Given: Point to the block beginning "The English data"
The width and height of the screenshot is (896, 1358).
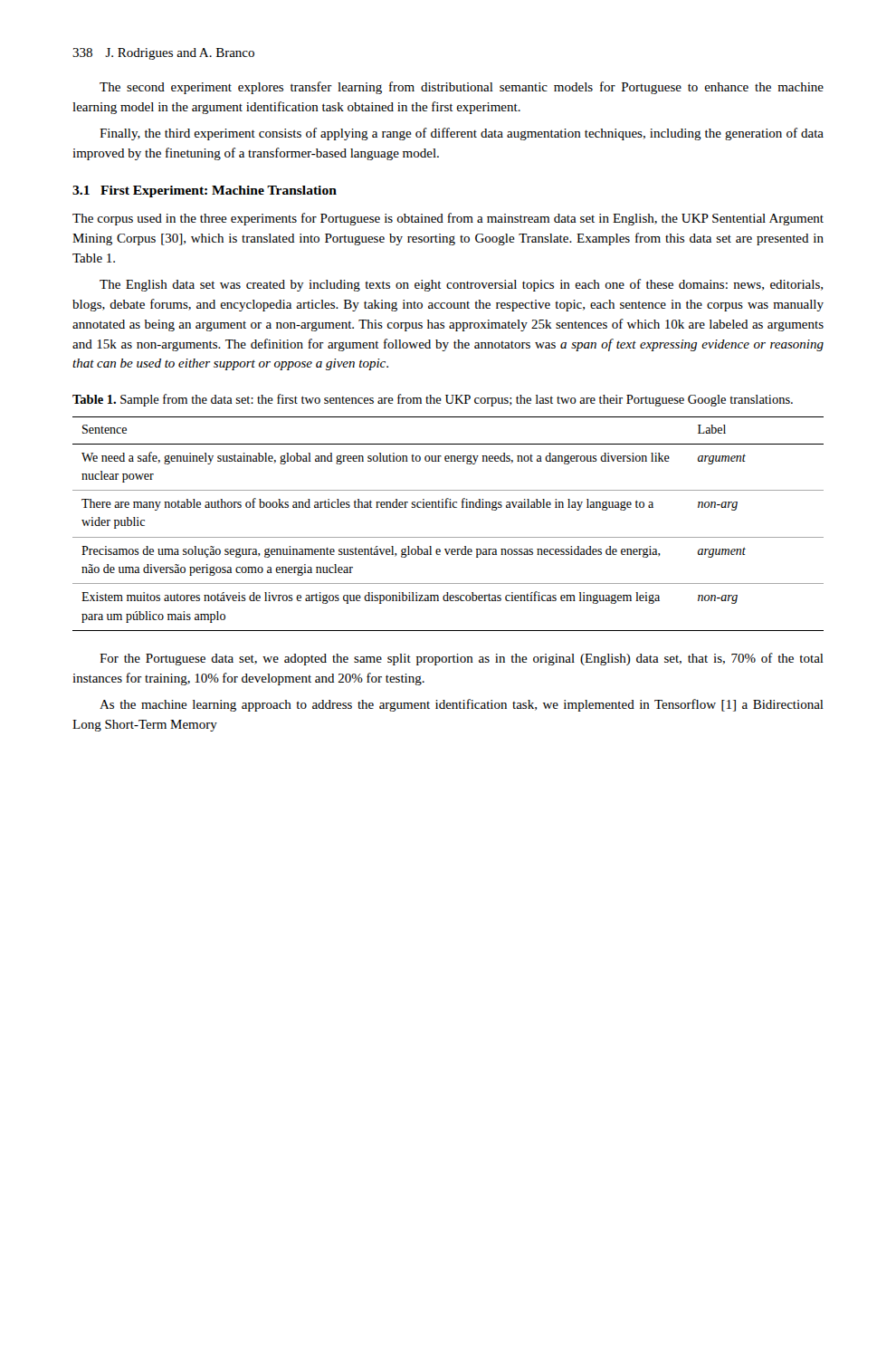Looking at the screenshot, I should click(448, 324).
